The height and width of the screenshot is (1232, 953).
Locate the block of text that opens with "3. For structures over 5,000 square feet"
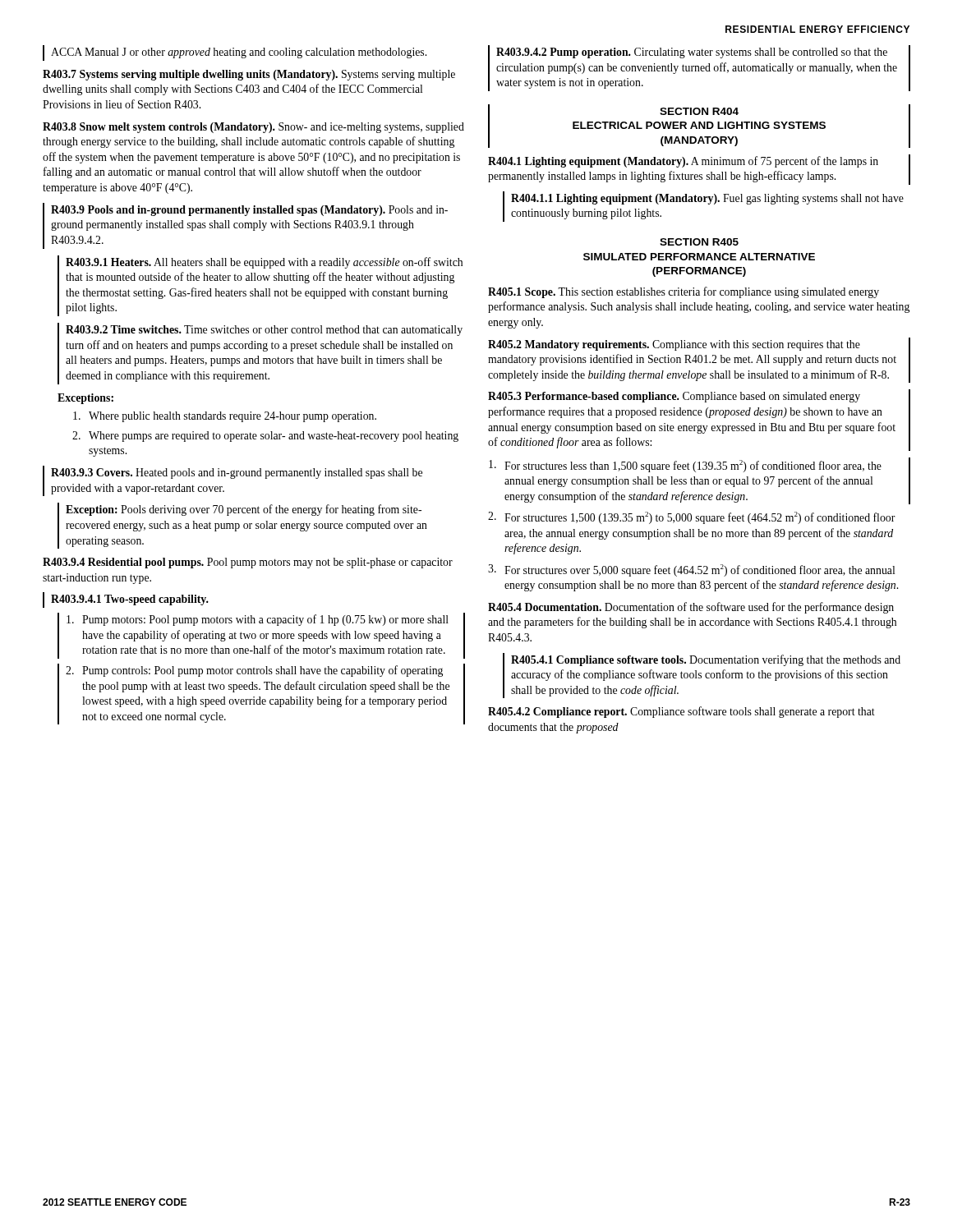(x=699, y=578)
